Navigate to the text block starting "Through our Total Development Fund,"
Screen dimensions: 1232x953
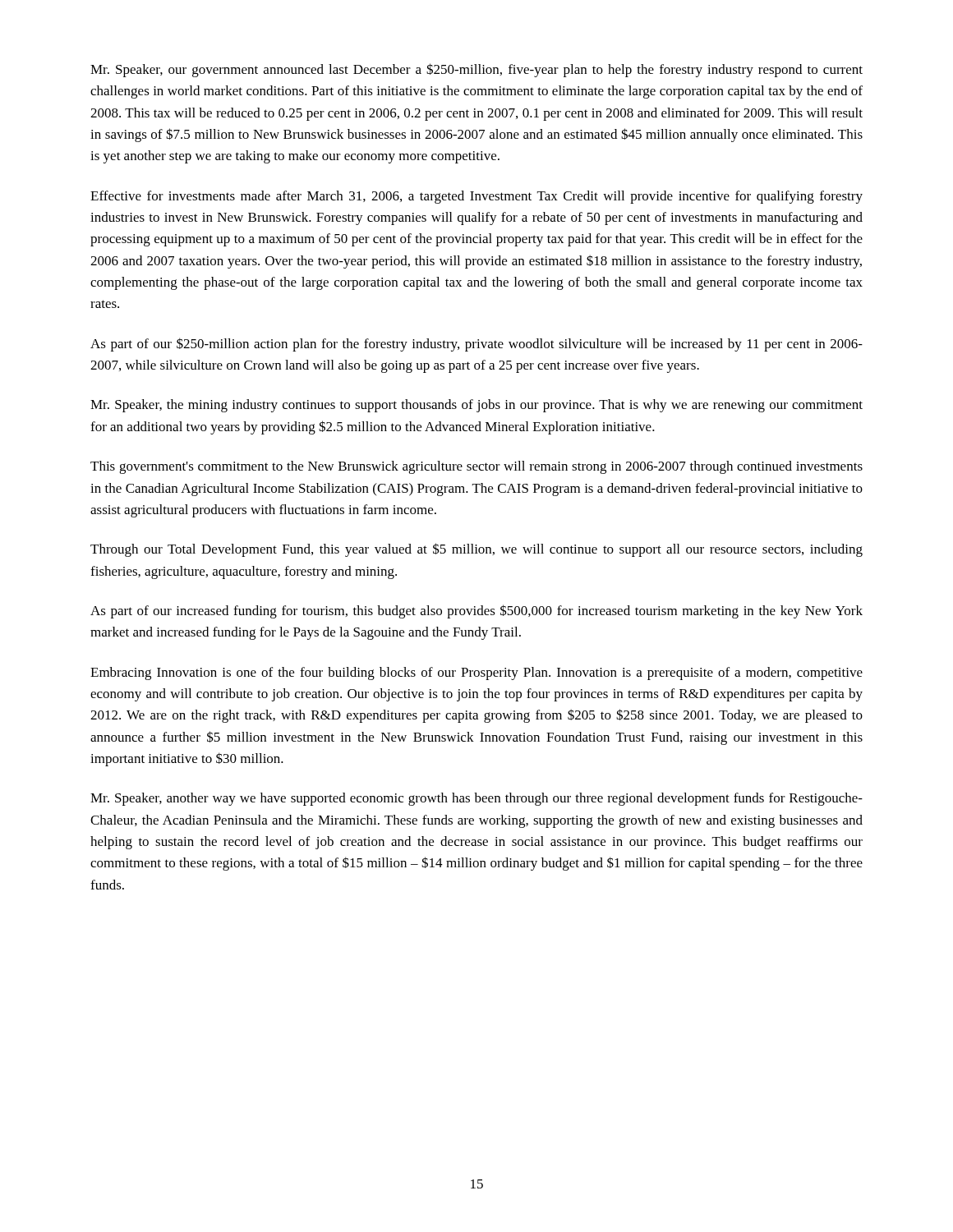point(476,560)
